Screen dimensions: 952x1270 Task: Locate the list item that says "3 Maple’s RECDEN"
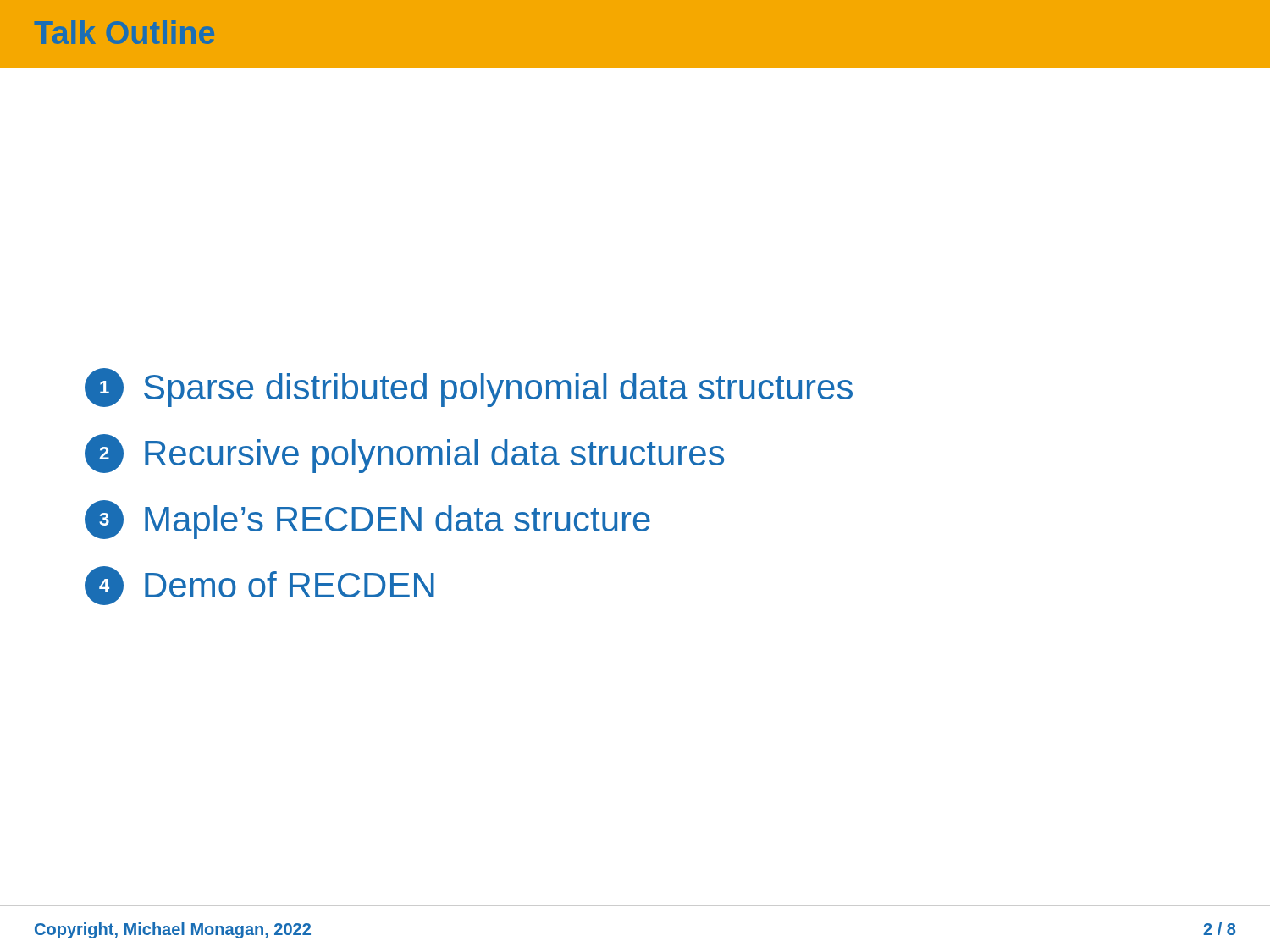point(368,520)
